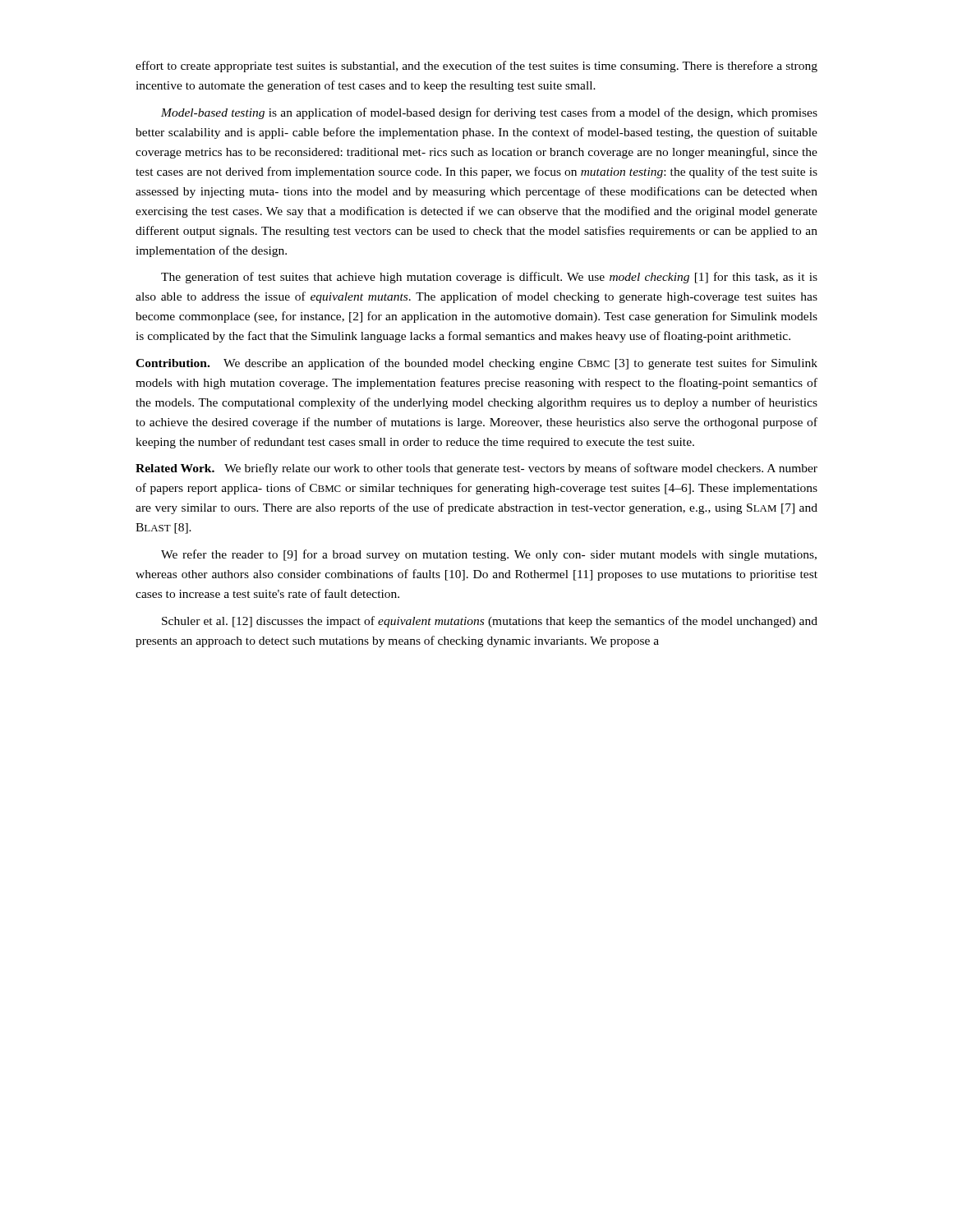The width and height of the screenshot is (953, 1232).
Task: Locate the element starting "We refer the reader"
Action: (476, 574)
